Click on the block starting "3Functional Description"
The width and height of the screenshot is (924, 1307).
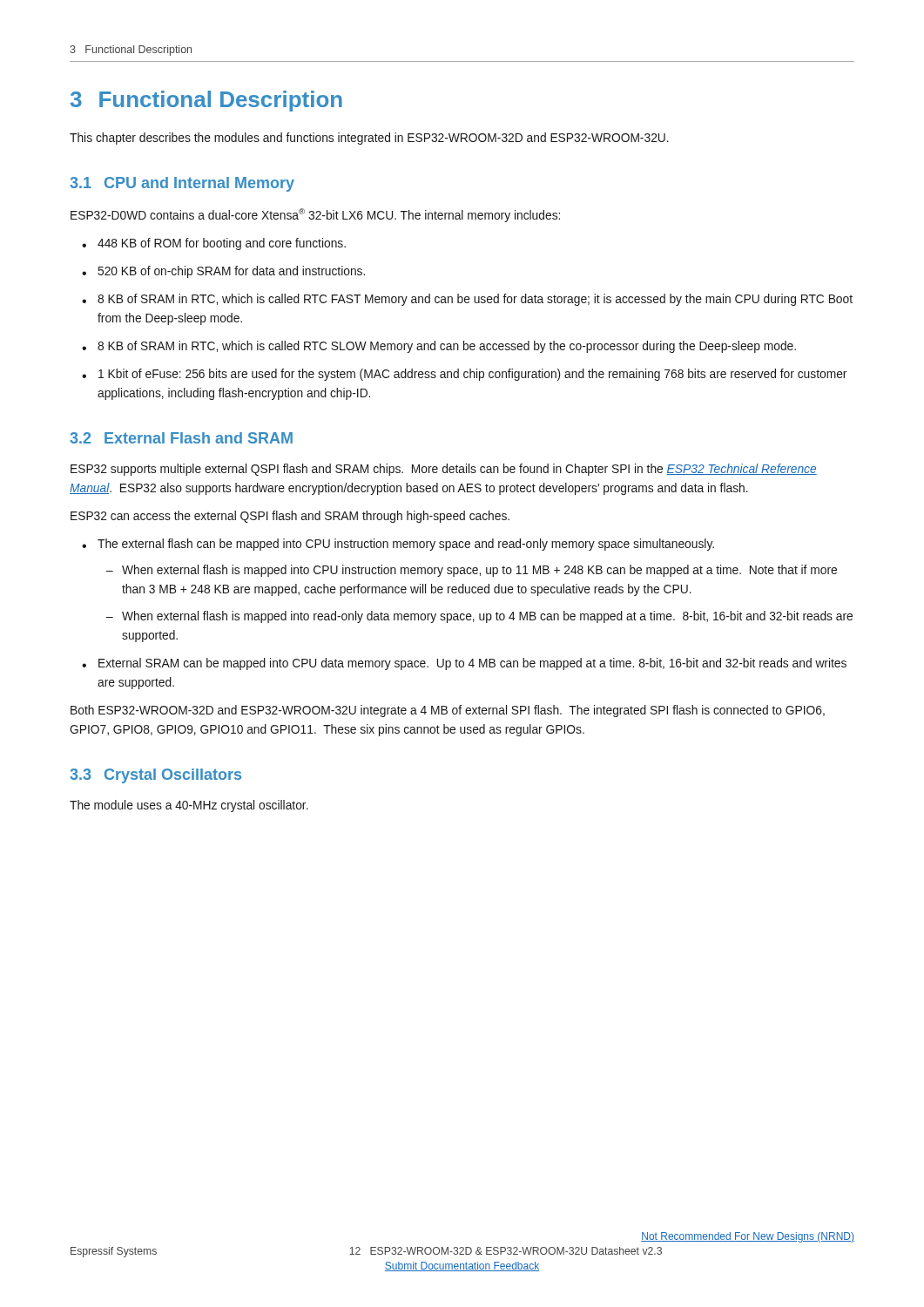206,101
